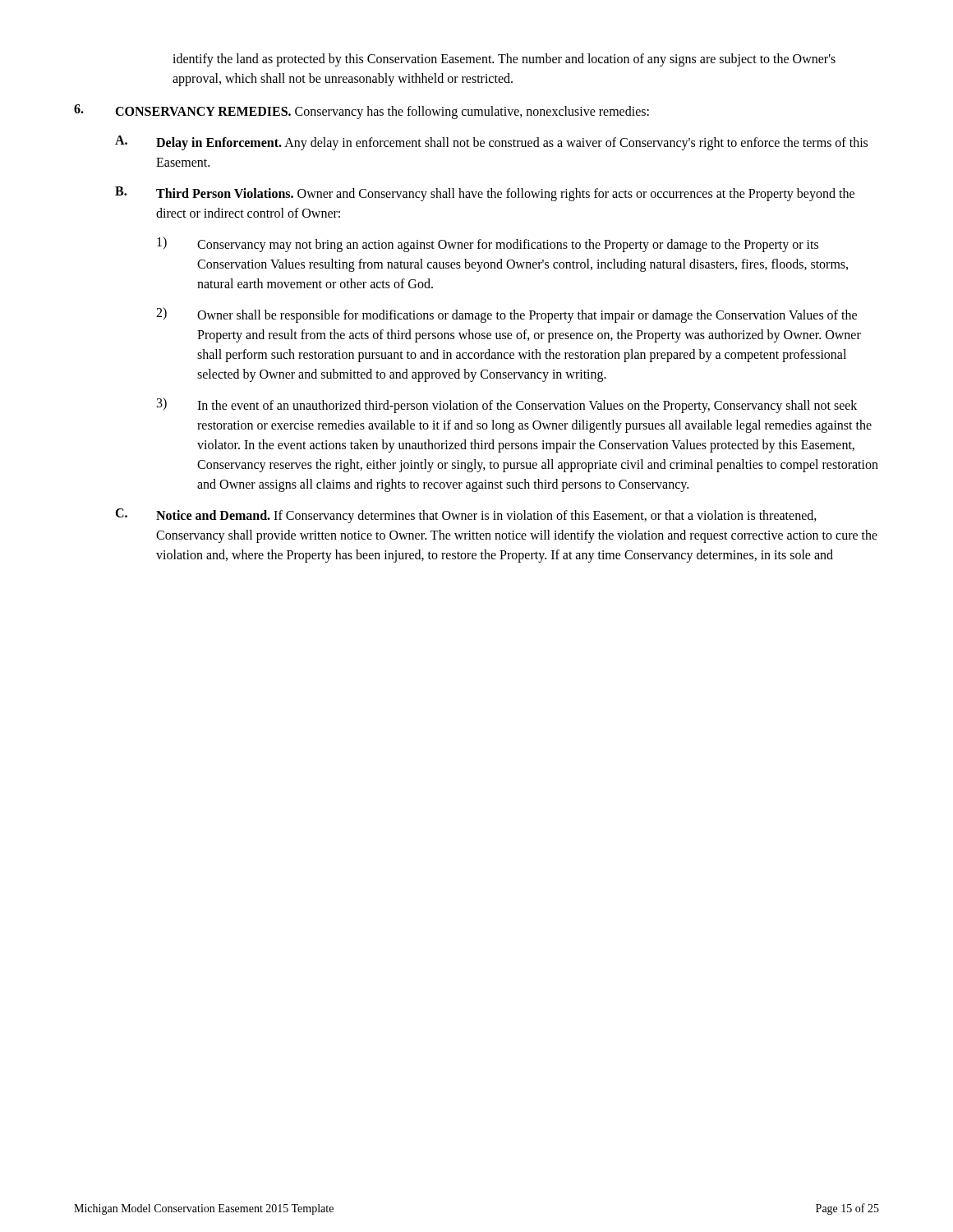953x1232 pixels.
Task: Where is the passage that starts "1) Conservancy may not"?
Action: pos(518,265)
